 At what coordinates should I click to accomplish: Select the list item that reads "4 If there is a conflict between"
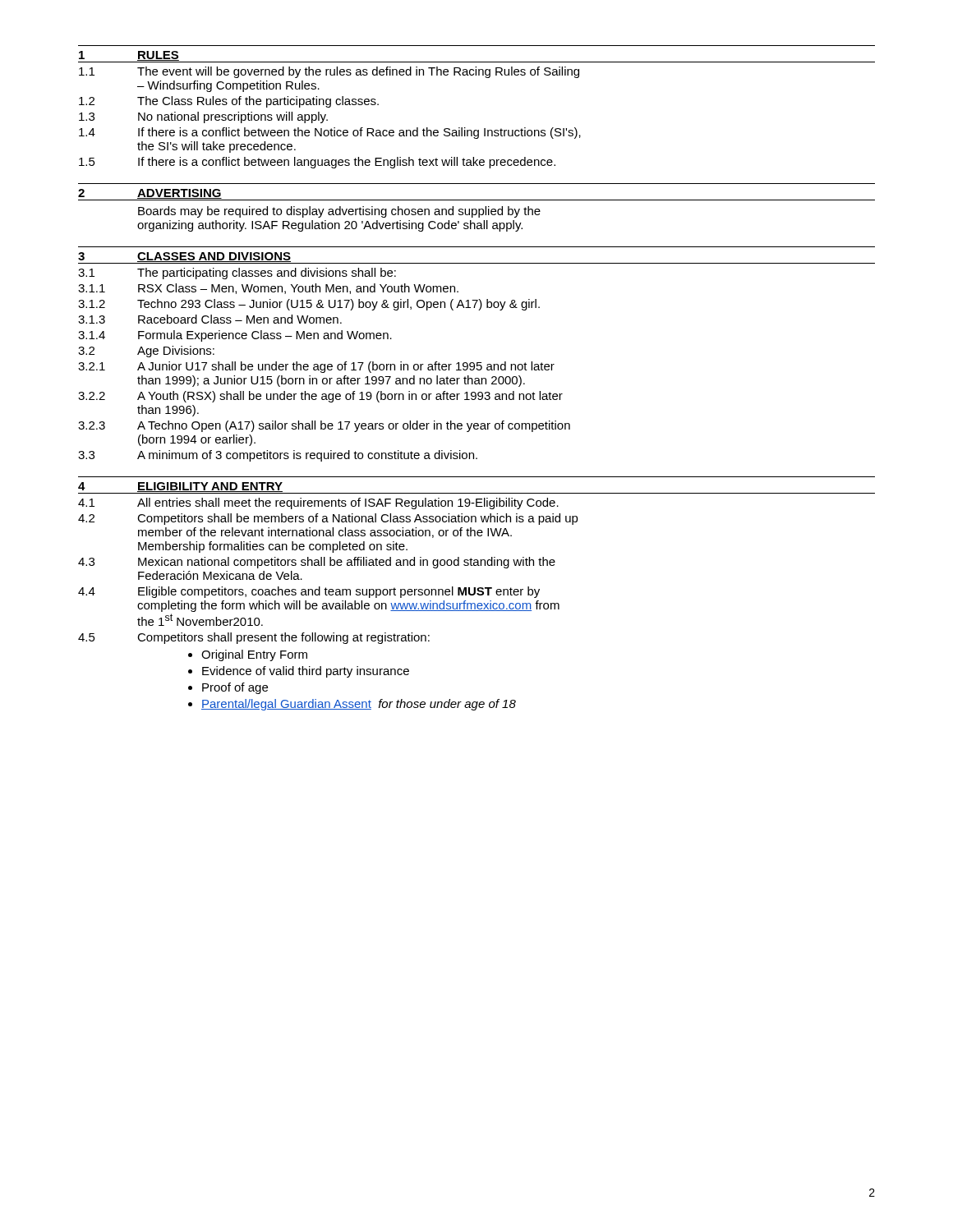[x=476, y=139]
